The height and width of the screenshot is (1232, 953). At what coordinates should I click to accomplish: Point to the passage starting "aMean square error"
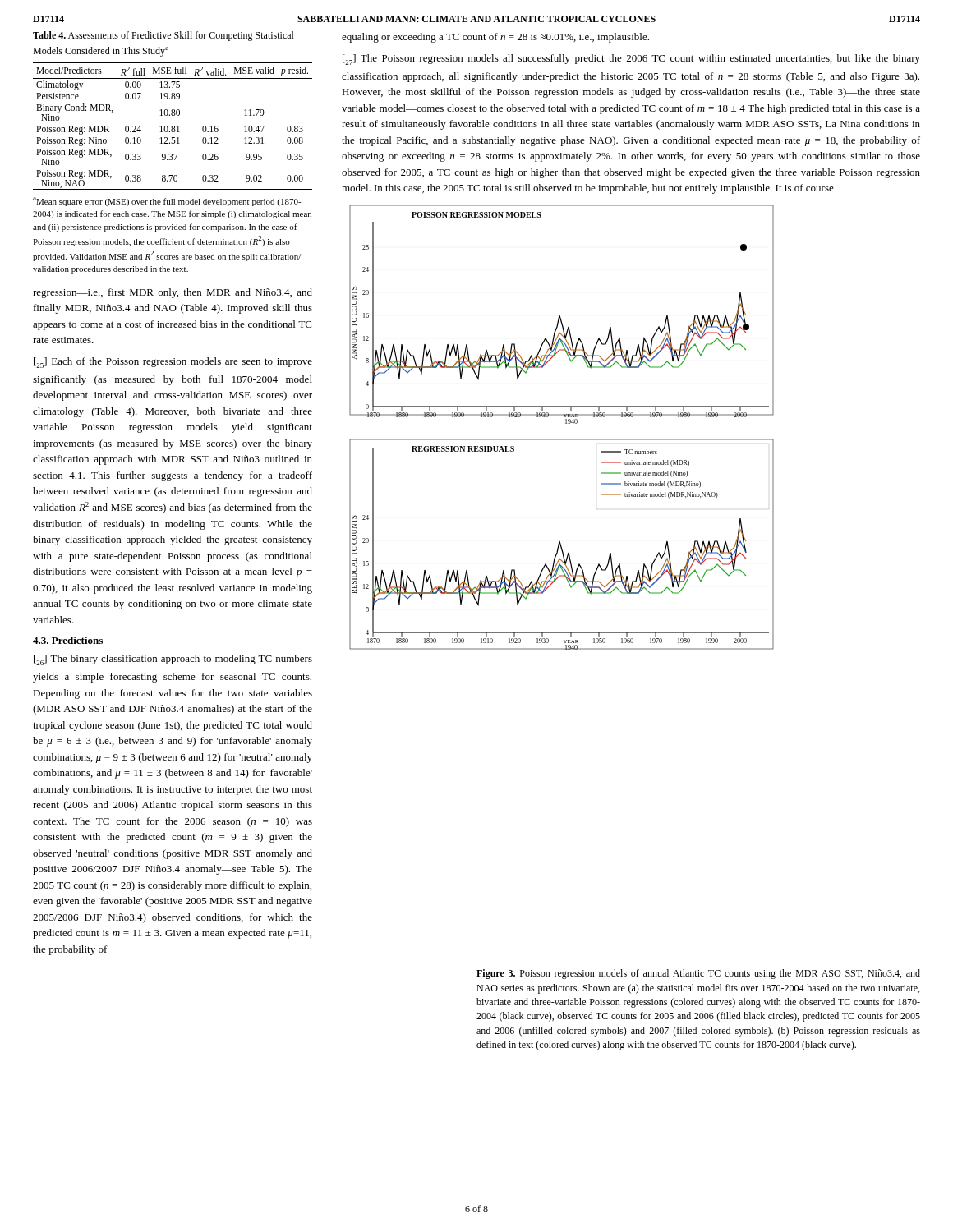click(172, 234)
